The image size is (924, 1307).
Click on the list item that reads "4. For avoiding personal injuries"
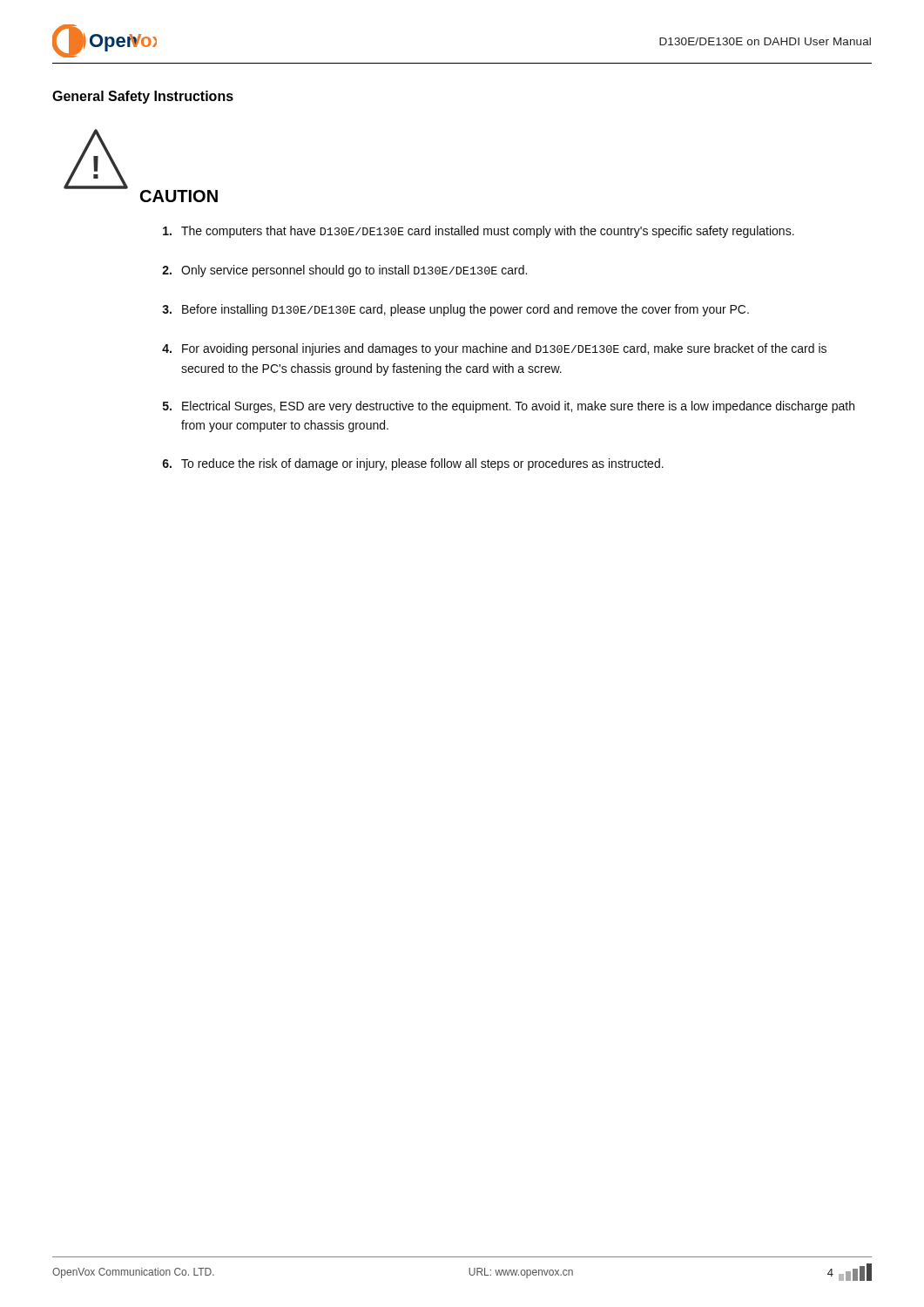click(x=506, y=359)
